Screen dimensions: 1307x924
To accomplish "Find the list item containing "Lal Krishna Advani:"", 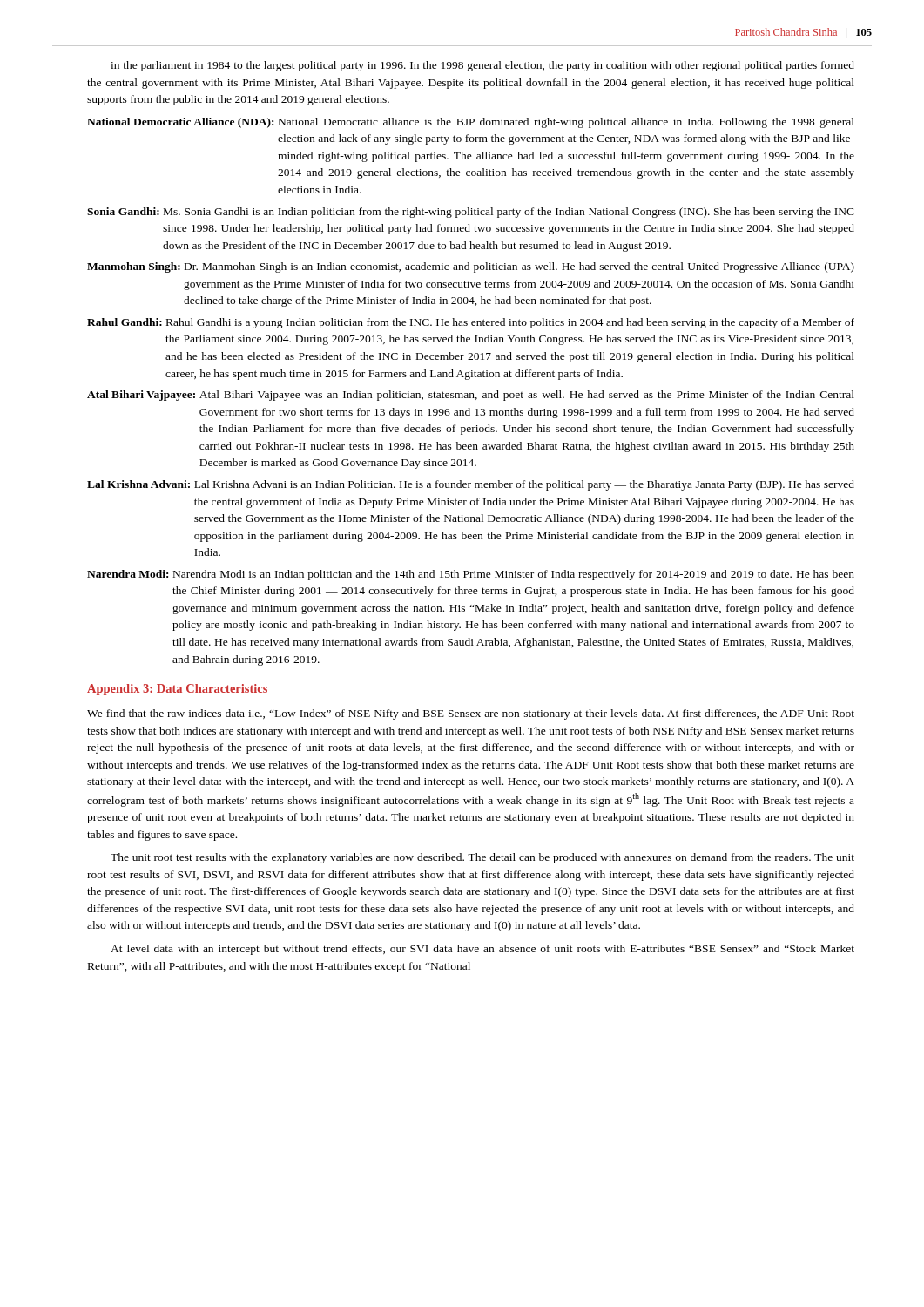I will (471, 518).
